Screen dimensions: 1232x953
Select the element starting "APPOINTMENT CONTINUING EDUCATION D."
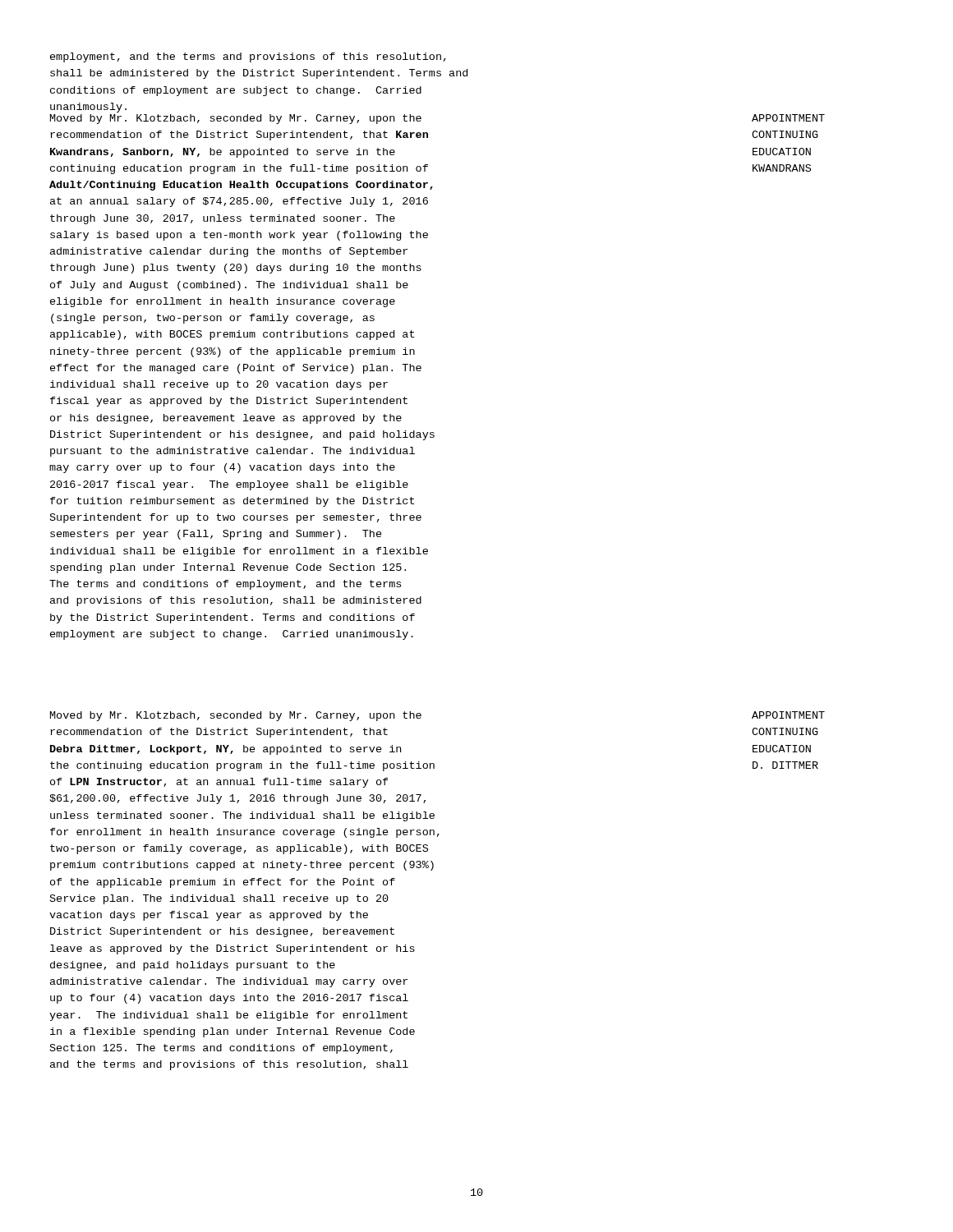pyautogui.click(x=788, y=741)
